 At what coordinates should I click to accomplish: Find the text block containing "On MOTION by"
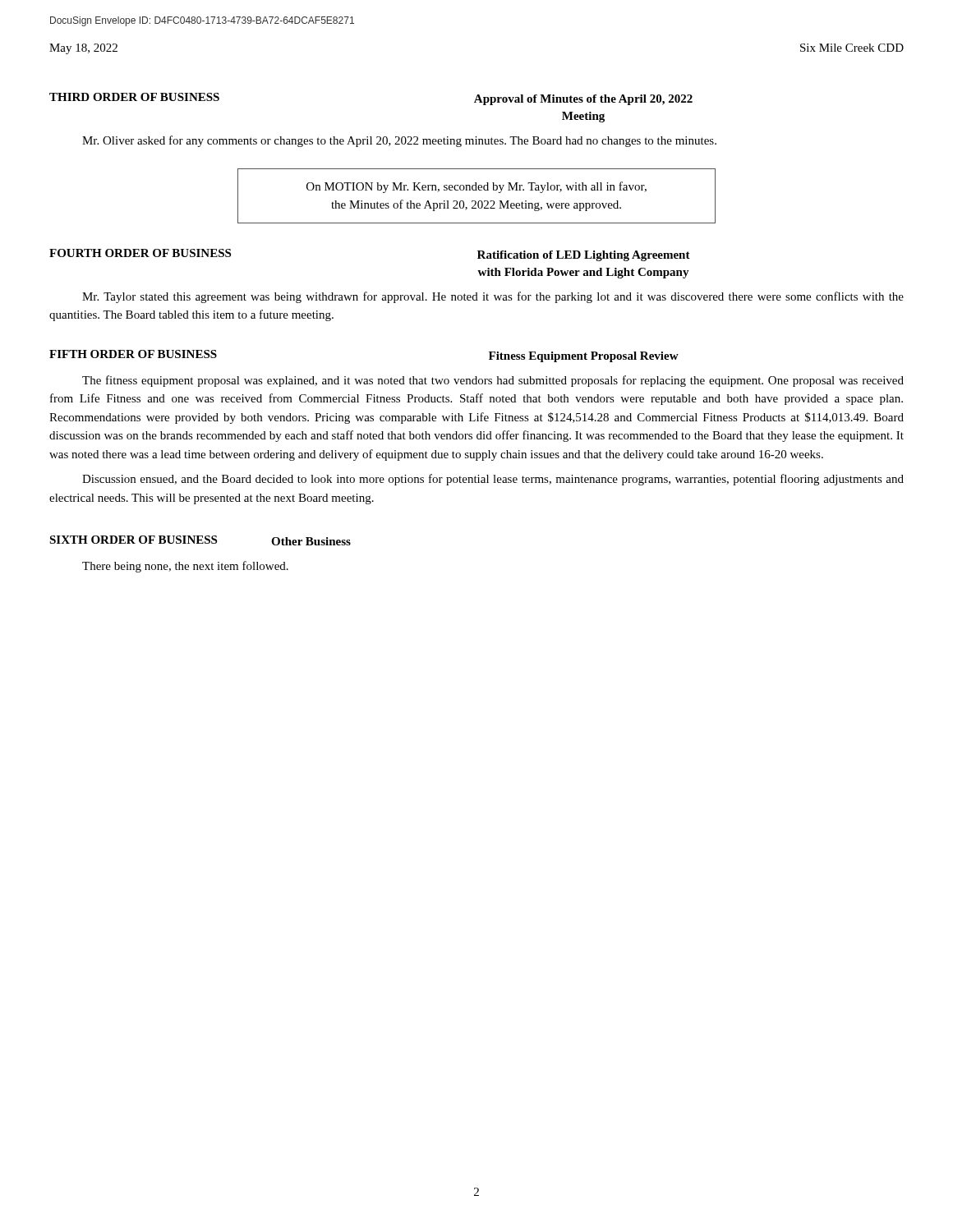(476, 195)
